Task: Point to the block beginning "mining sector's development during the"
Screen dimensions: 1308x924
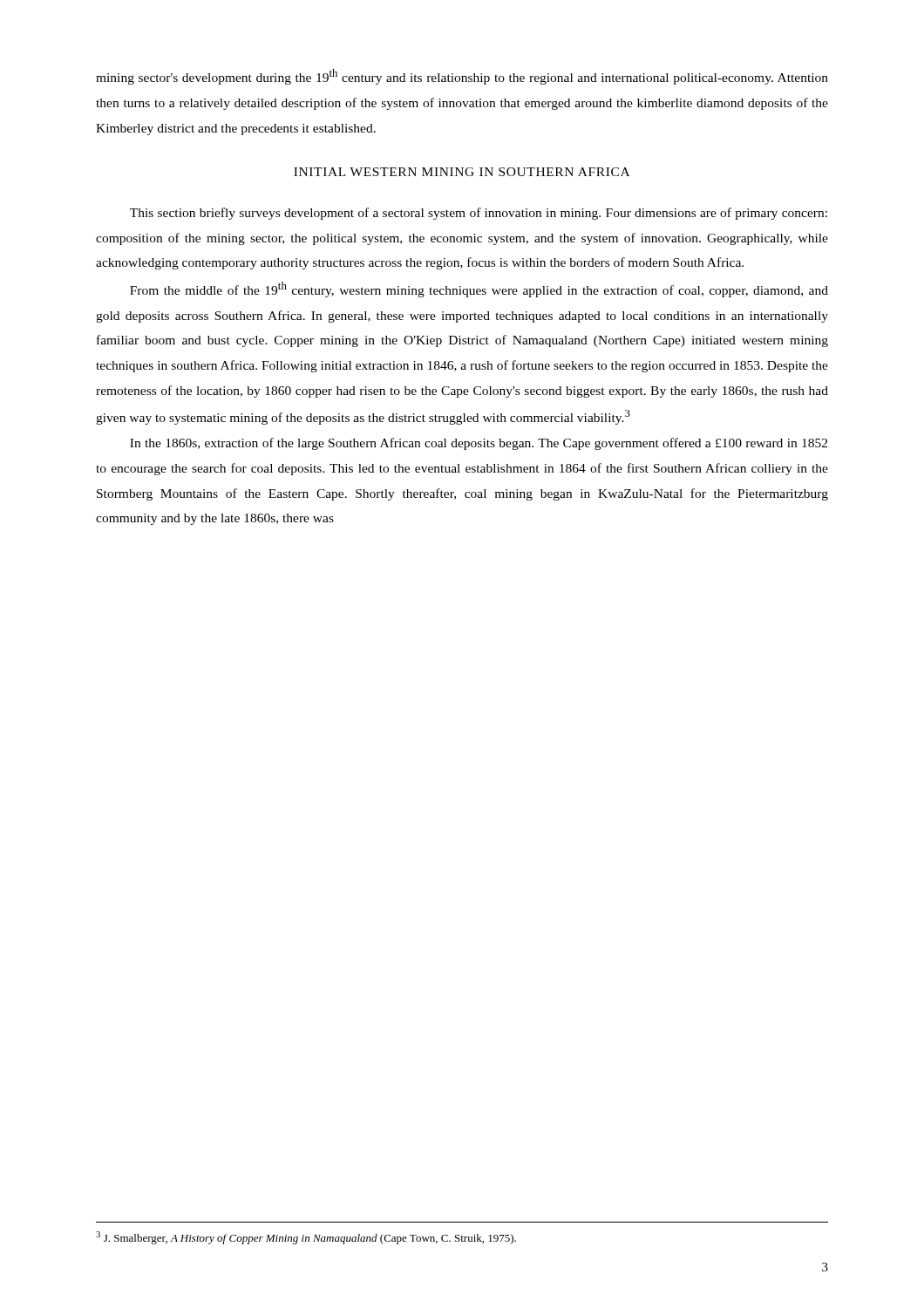Action: pyautogui.click(x=462, y=102)
